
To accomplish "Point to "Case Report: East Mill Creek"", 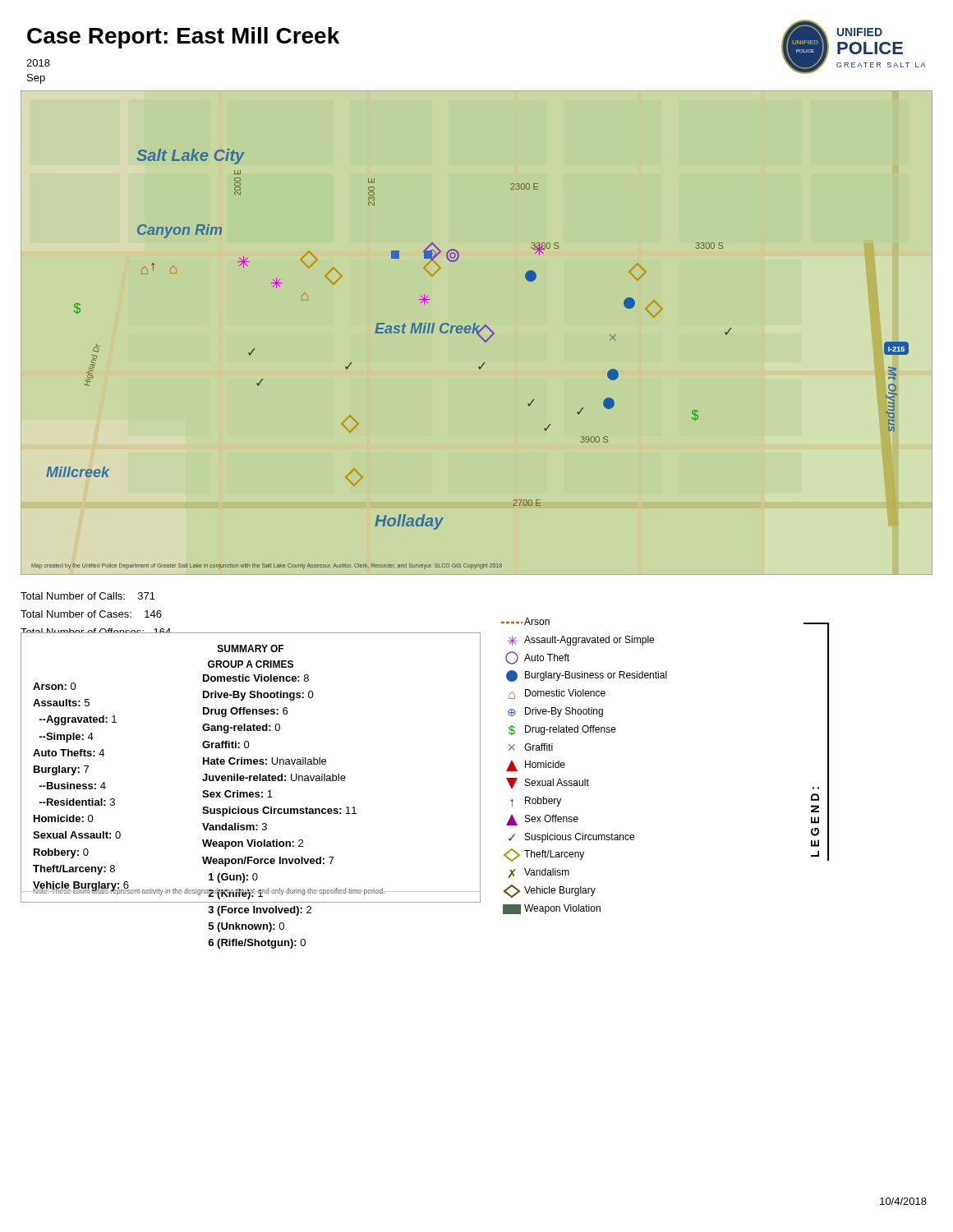I will click(183, 36).
